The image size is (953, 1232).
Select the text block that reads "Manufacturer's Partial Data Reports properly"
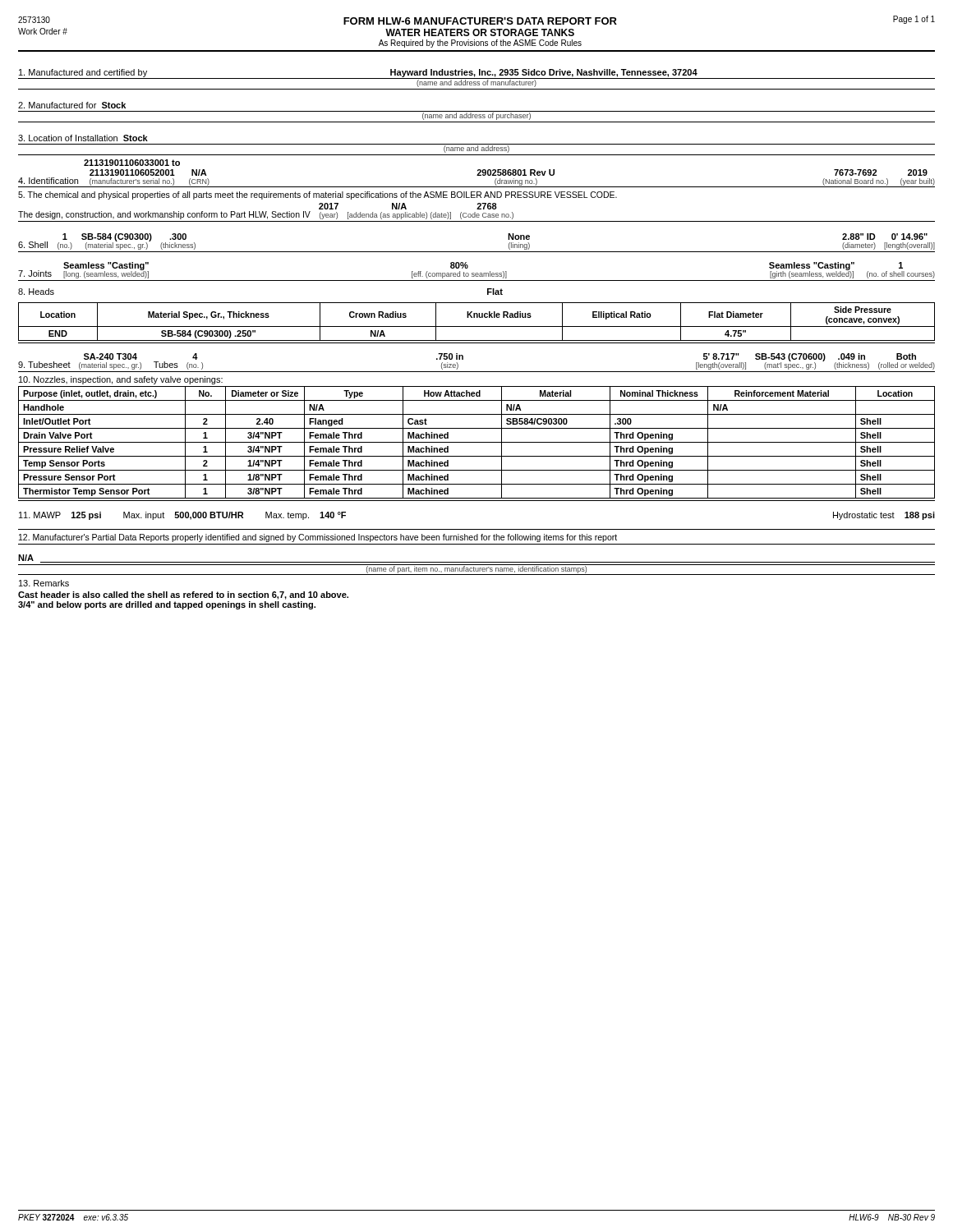coord(318,537)
